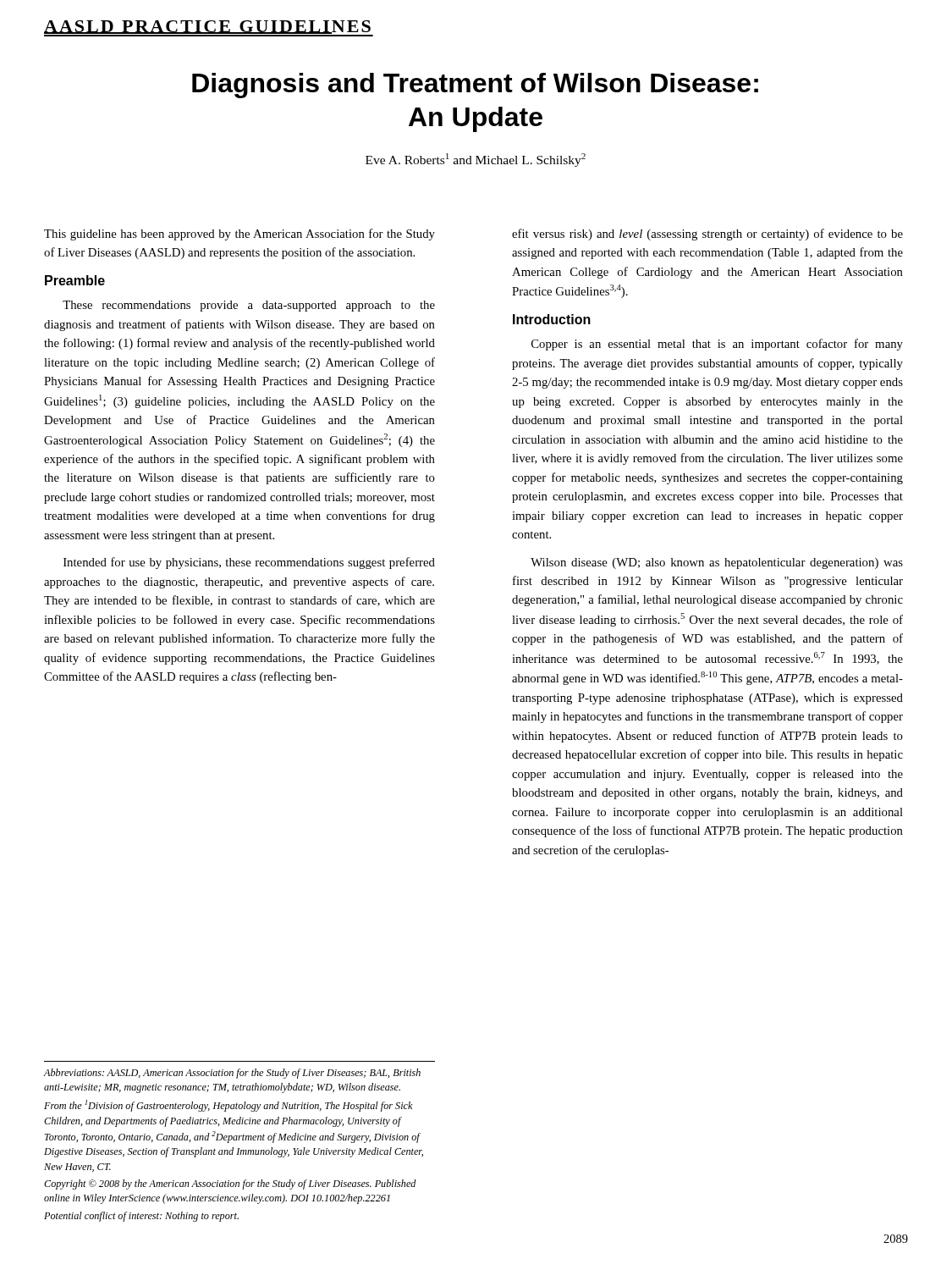The width and height of the screenshot is (952, 1270).
Task: Point to the title beginning "Diagnosis and Treatment of"
Action: [476, 94]
